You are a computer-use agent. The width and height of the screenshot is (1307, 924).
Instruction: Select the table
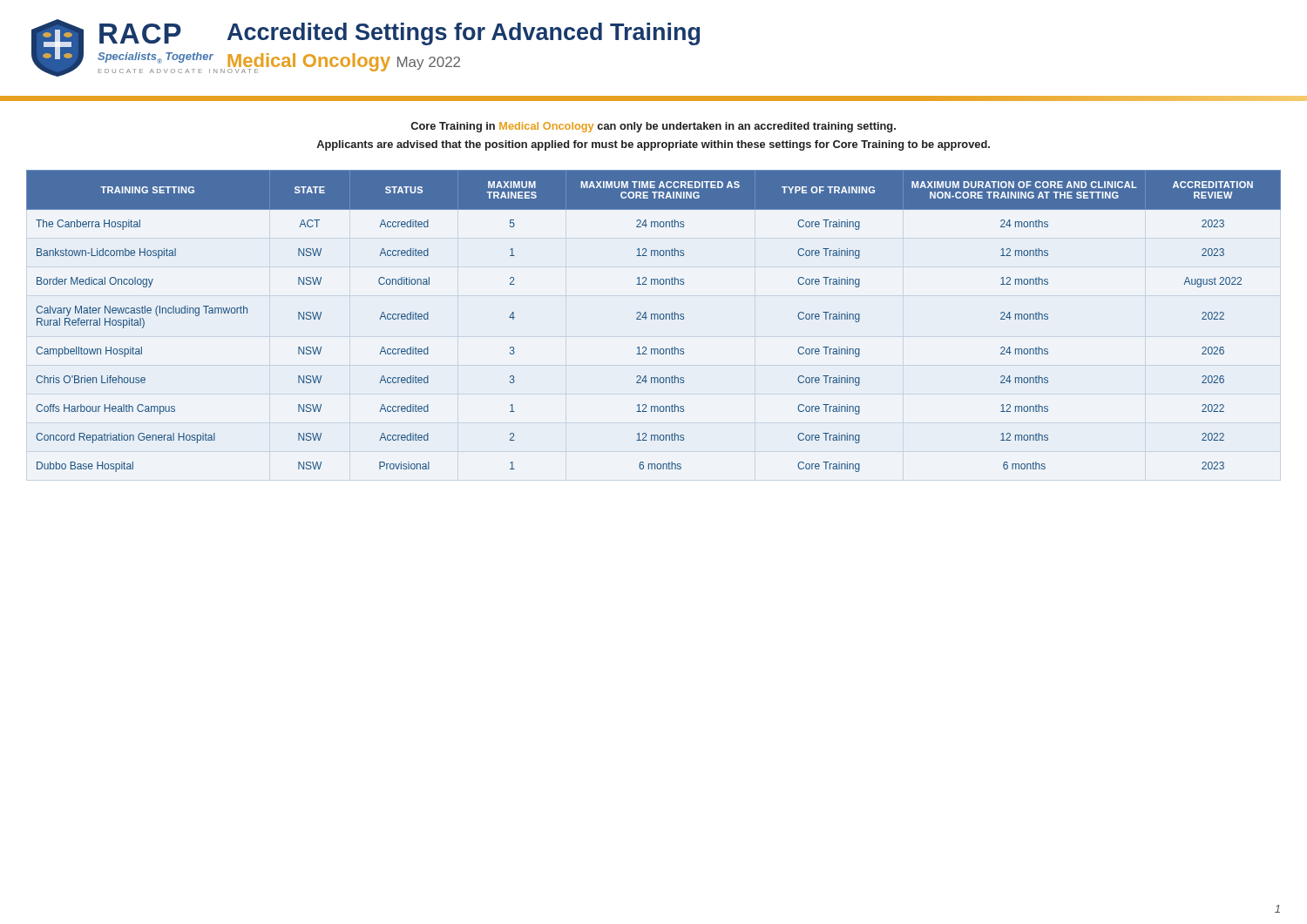(x=654, y=532)
